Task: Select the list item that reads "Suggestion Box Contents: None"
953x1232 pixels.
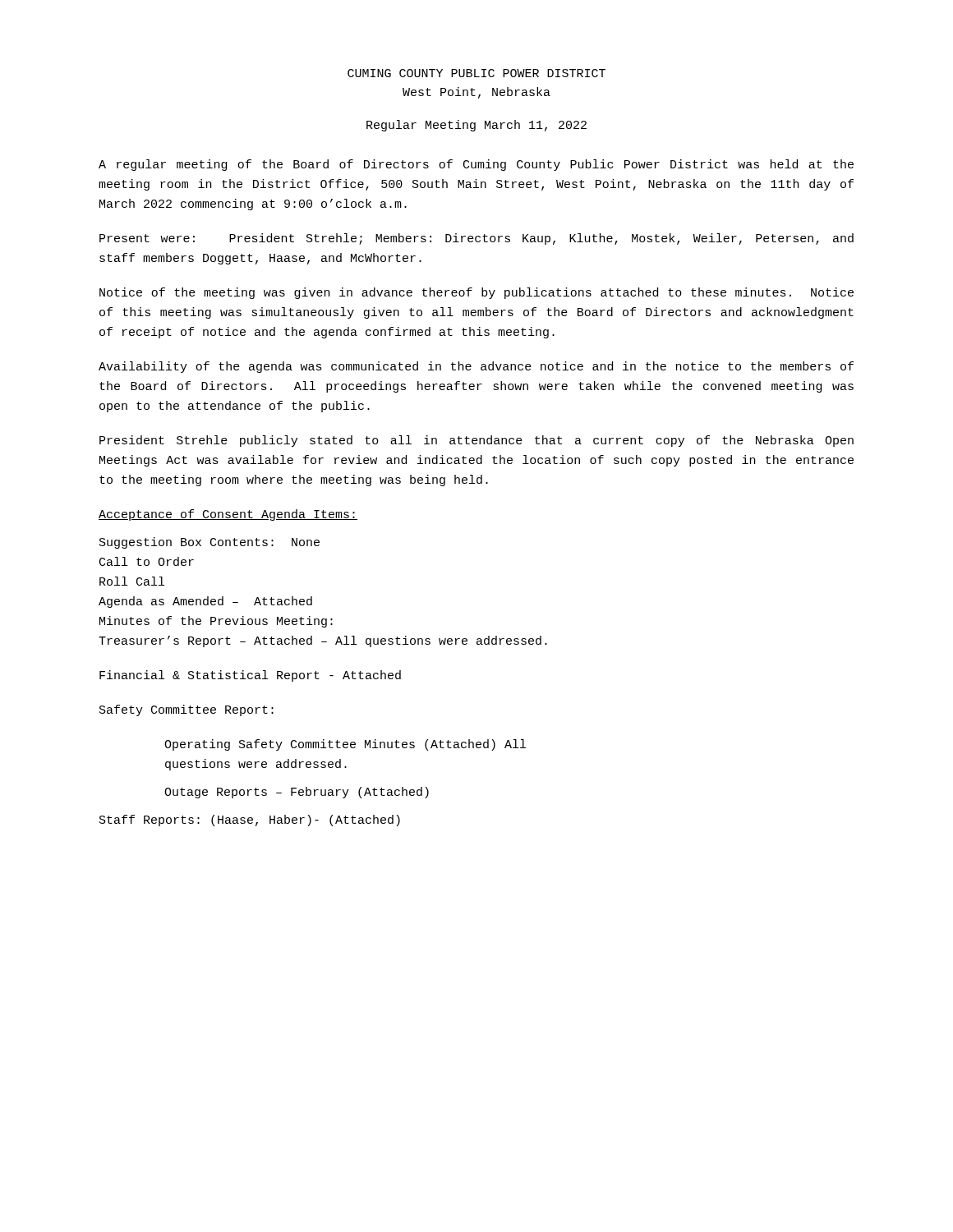Action: tap(209, 543)
